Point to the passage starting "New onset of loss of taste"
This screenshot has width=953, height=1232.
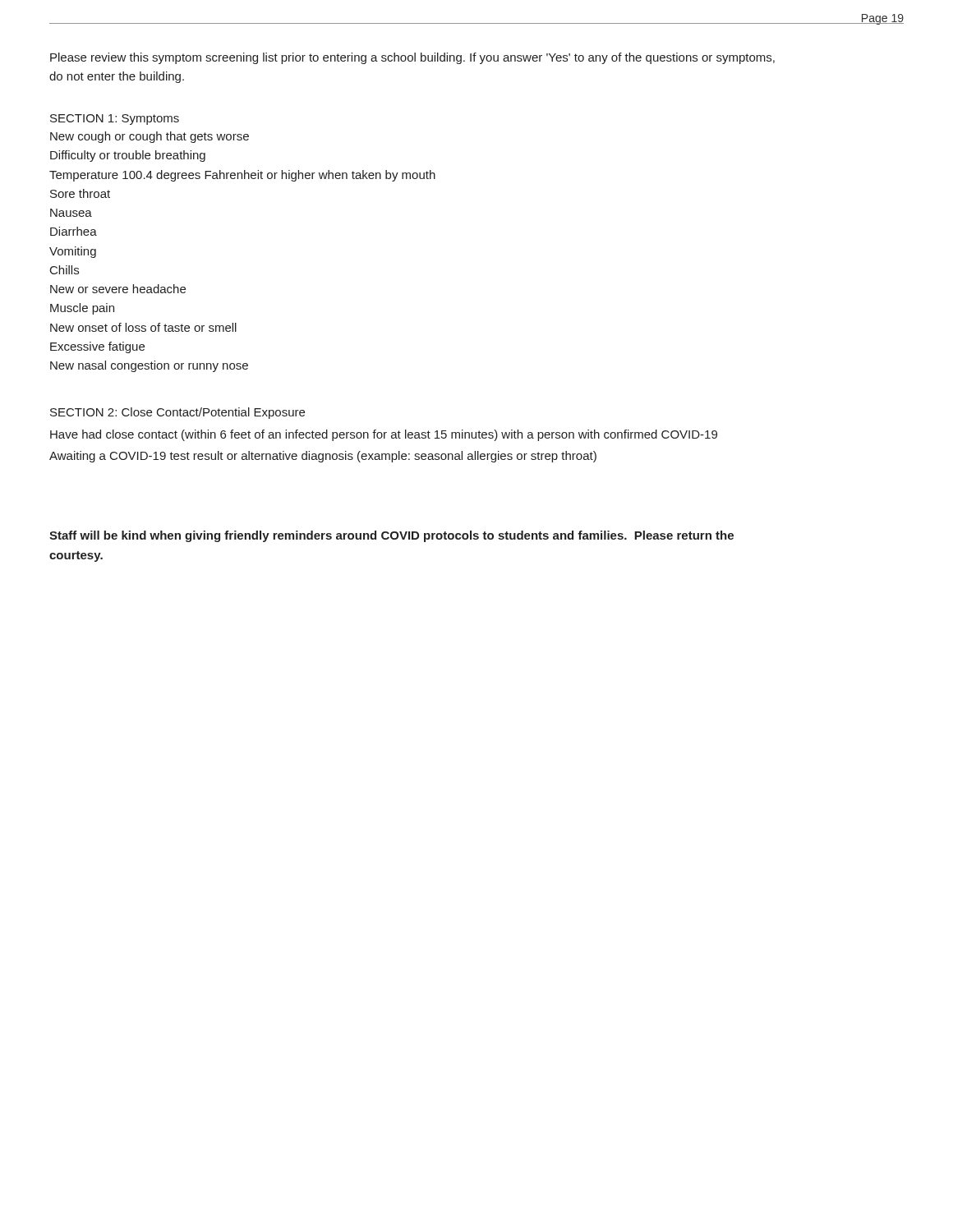pos(143,327)
